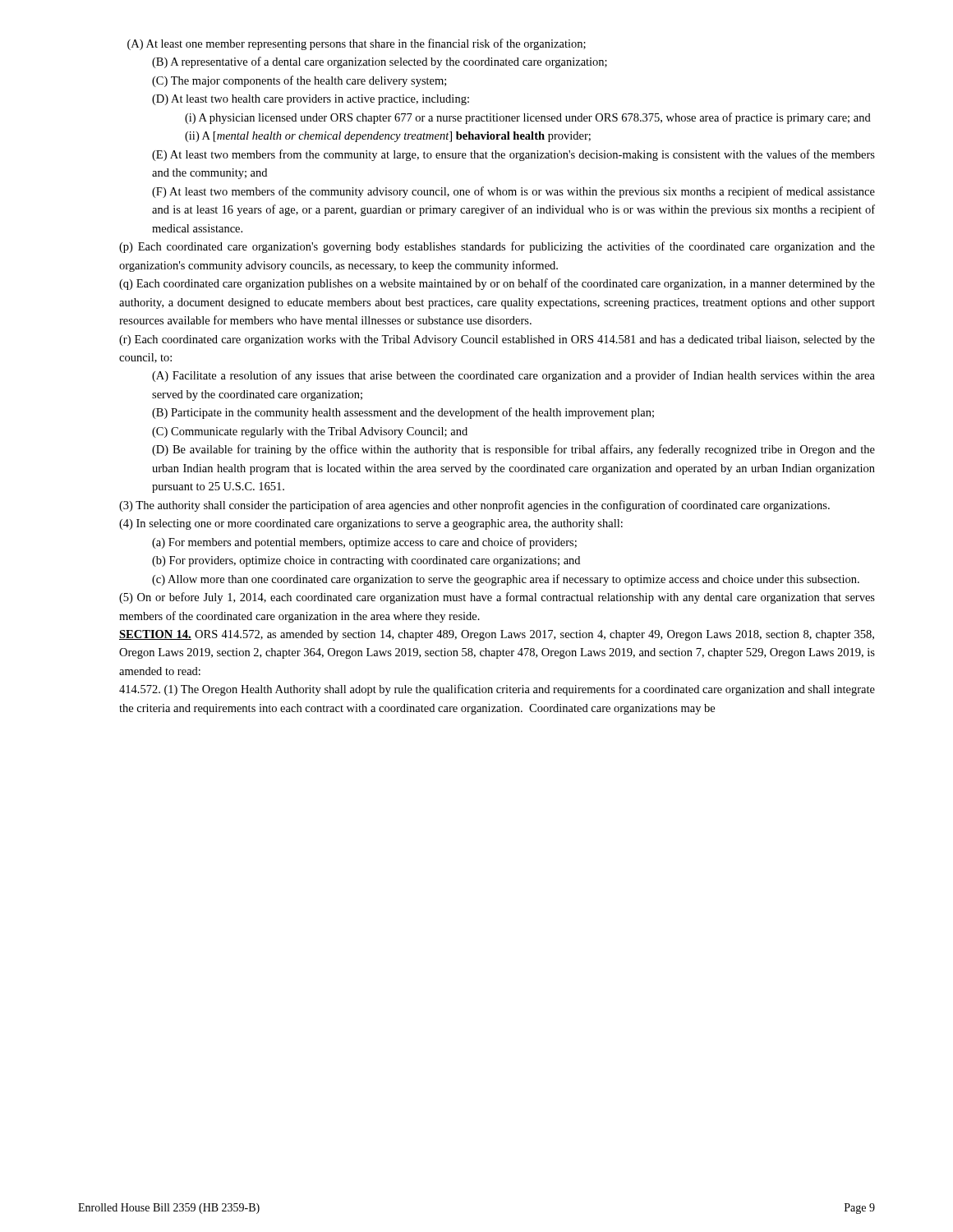Locate the text block starting "(p) Each coordinated care organization's governing body establishes"
Image resolution: width=953 pixels, height=1232 pixels.
click(476, 256)
